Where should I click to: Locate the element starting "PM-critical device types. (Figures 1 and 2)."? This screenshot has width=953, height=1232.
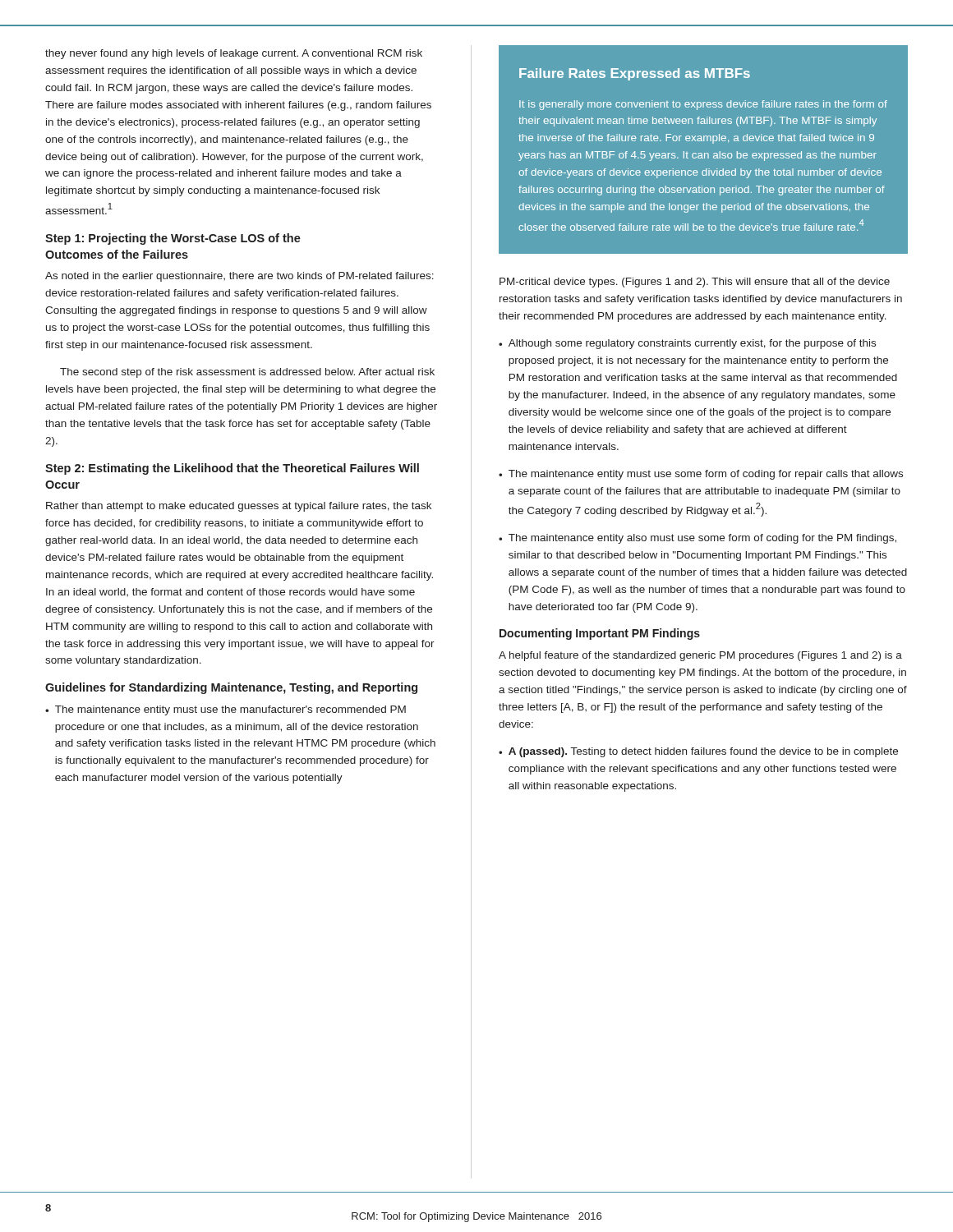tap(703, 300)
